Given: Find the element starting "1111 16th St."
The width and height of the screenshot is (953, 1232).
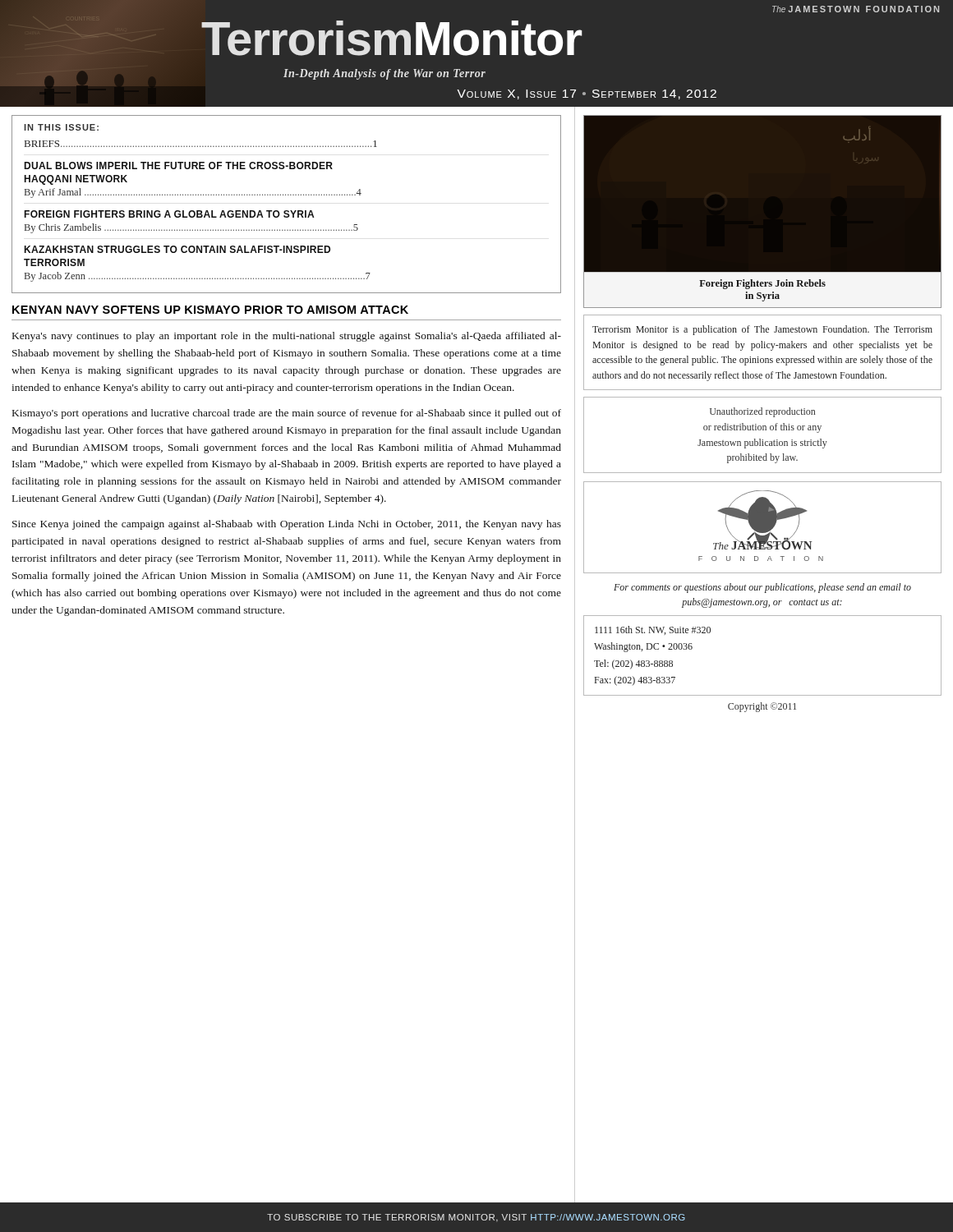Looking at the screenshot, I should tap(653, 655).
